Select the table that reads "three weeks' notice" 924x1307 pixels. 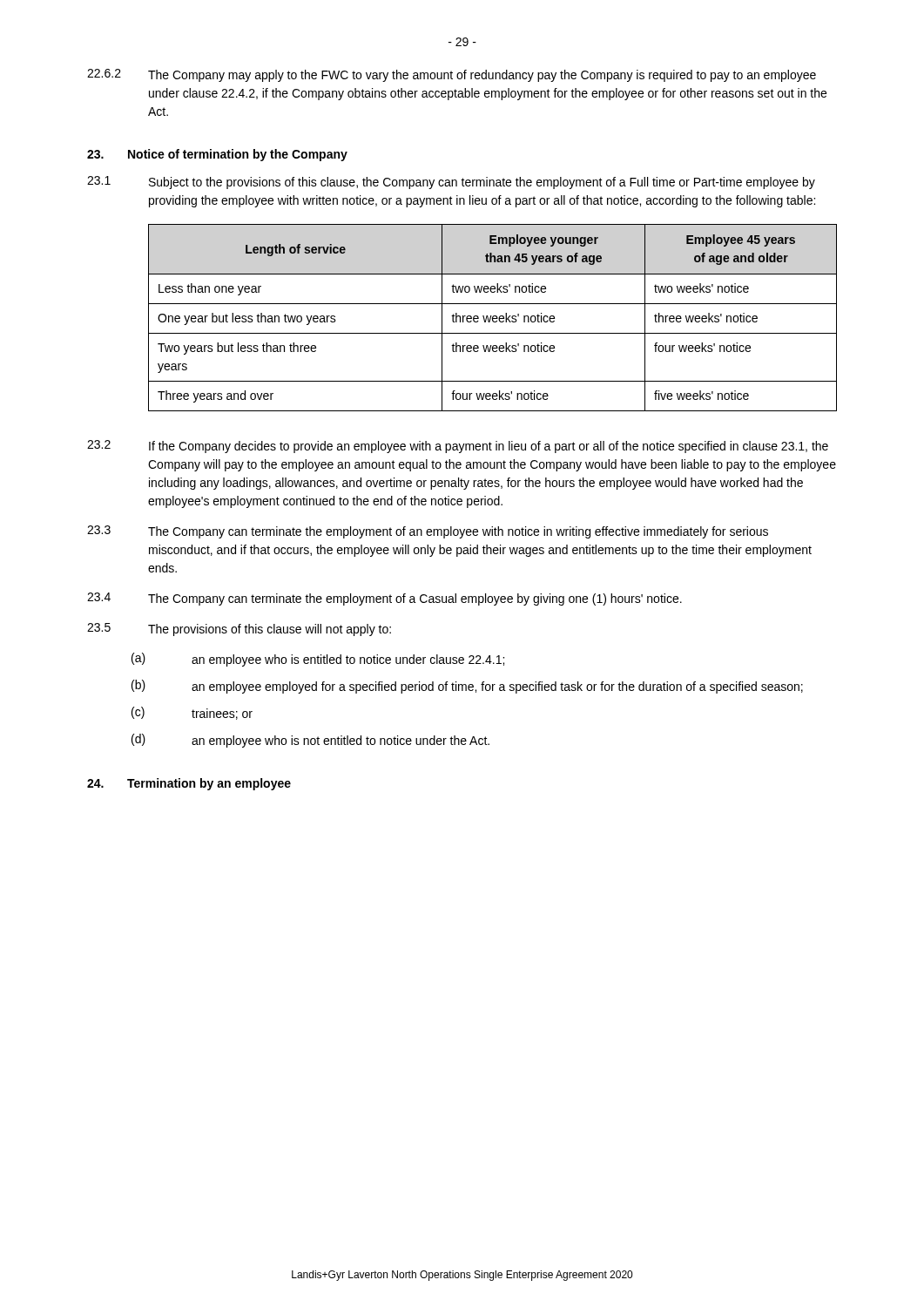pyautogui.click(x=492, y=318)
